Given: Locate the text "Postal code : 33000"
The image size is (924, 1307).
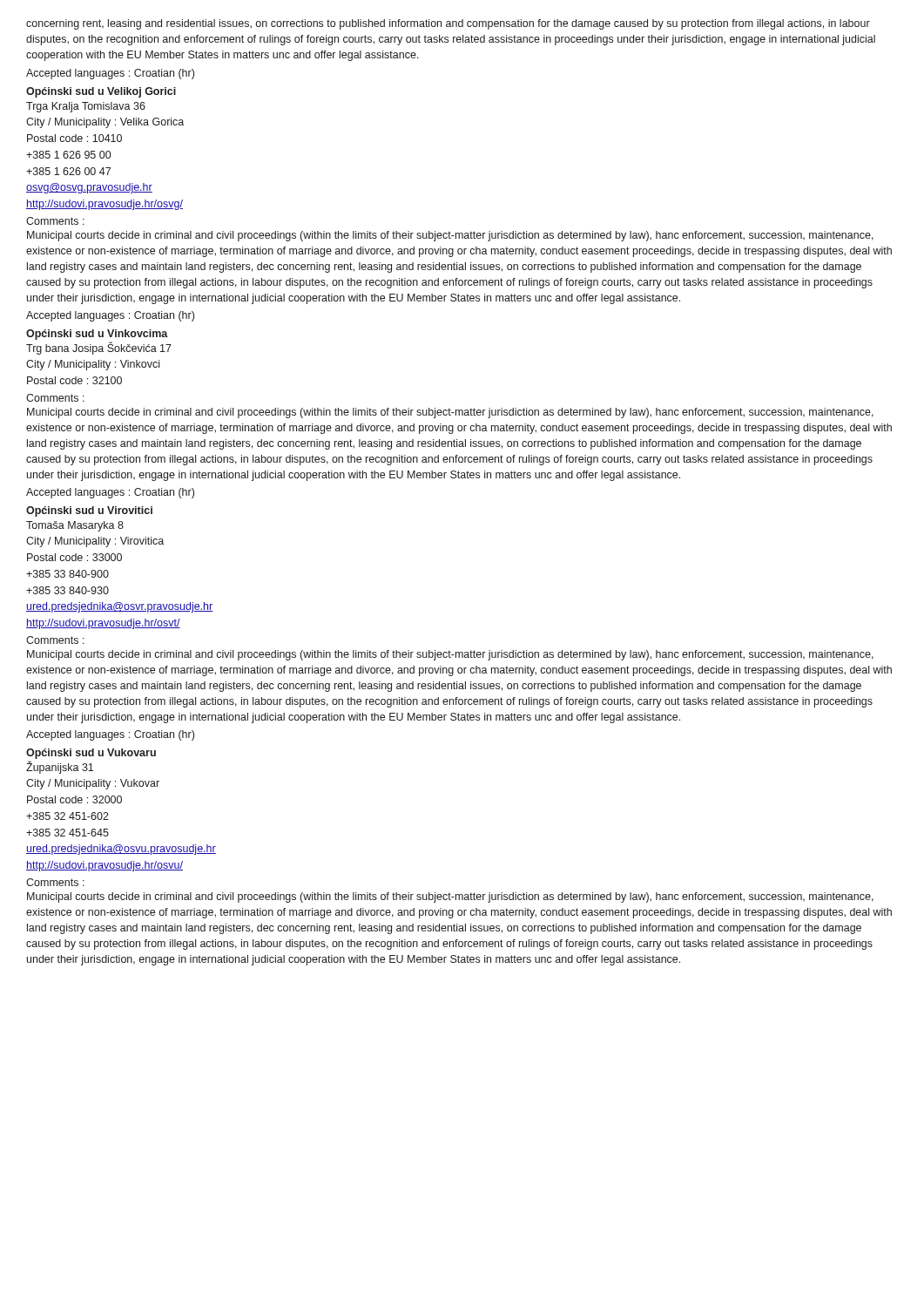Looking at the screenshot, I should click(74, 558).
